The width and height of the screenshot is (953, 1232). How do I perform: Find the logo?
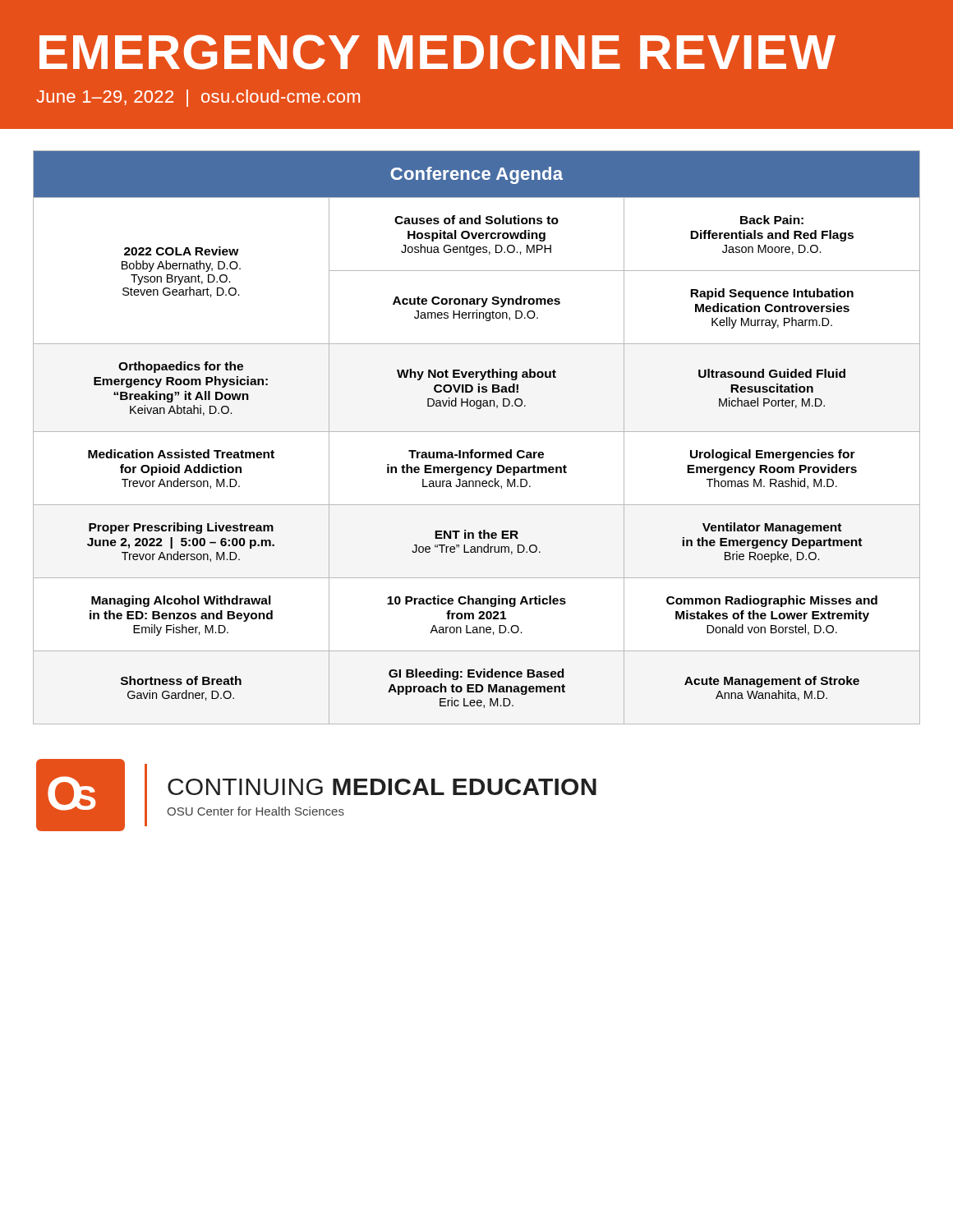(80, 795)
